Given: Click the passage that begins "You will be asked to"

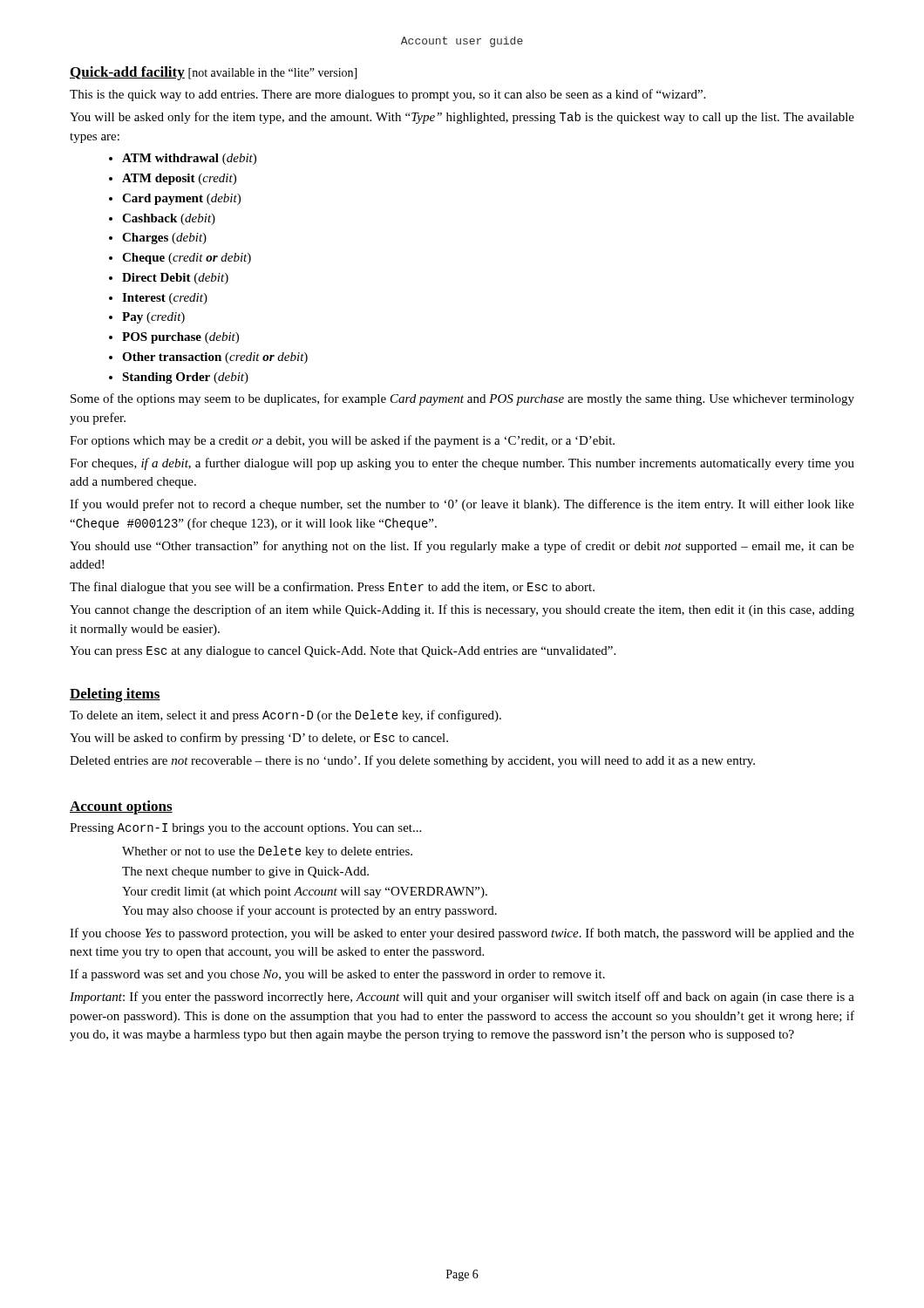Looking at the screenshot, I should pyautogui.click(x=259, y=738).
